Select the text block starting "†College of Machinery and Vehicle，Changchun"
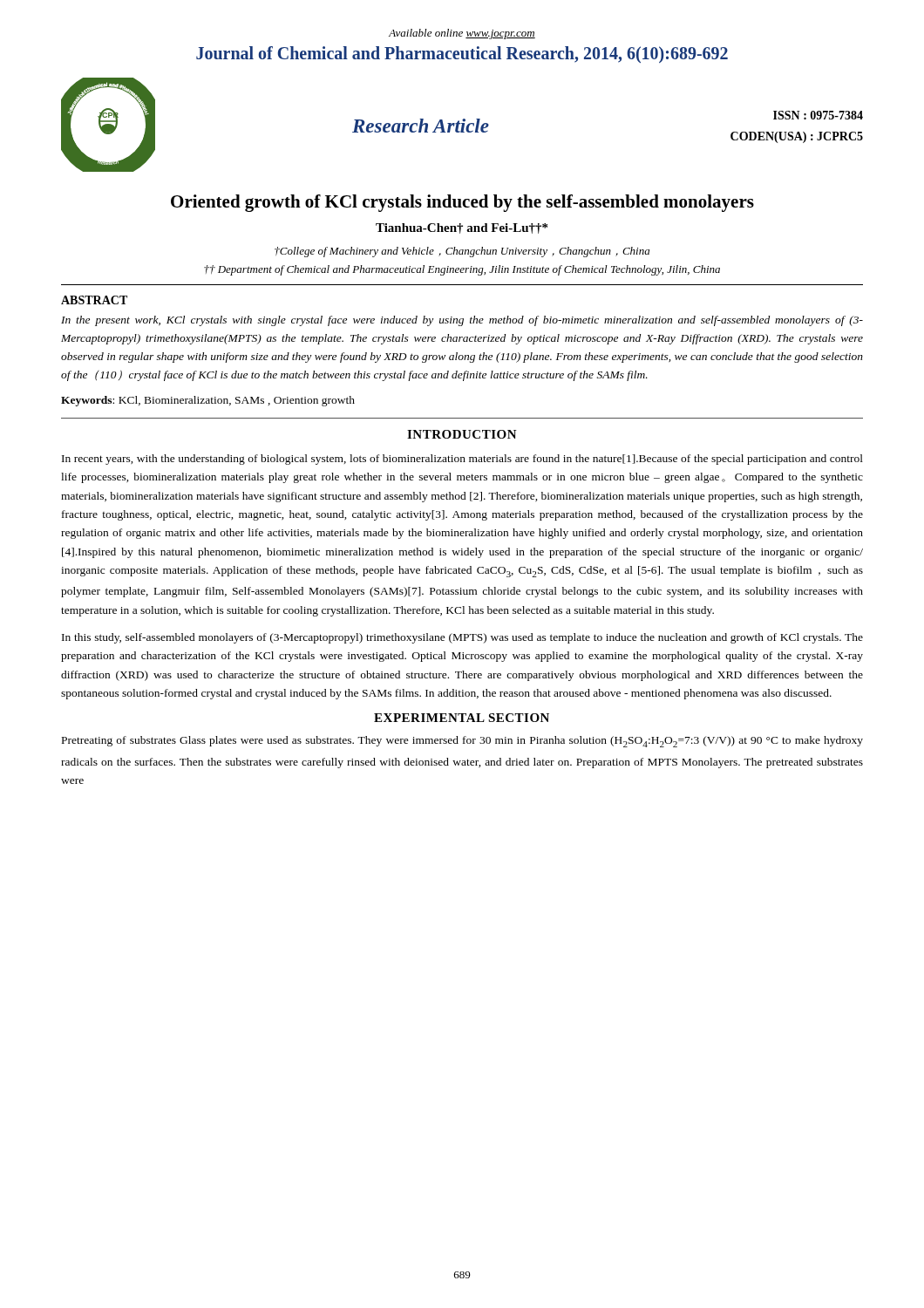The width and height of the screenshot is (924, 1308). (x=462, y=260)
